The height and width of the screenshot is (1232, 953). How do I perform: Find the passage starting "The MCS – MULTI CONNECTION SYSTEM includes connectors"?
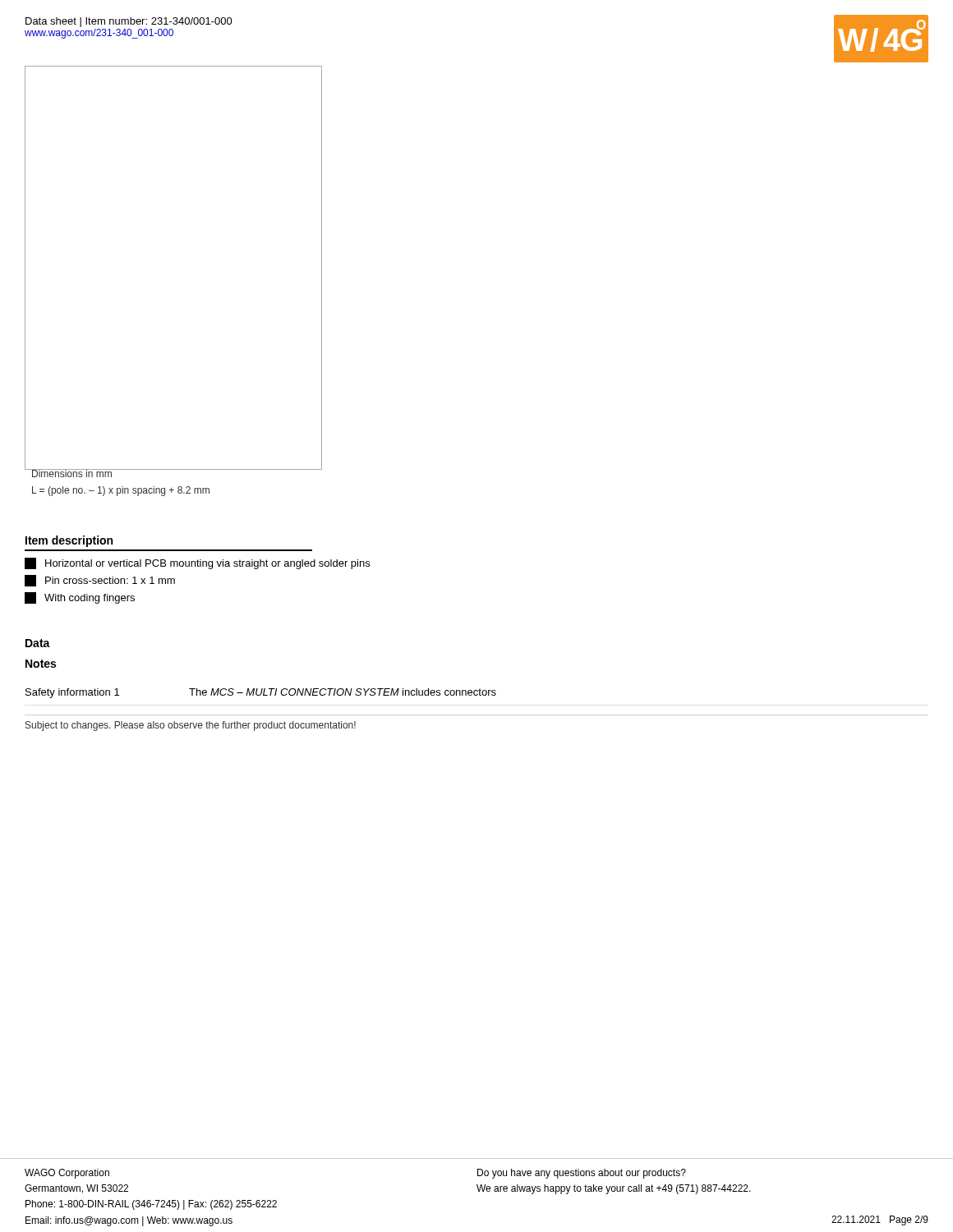pyautogui.click(x=343, y=692)
